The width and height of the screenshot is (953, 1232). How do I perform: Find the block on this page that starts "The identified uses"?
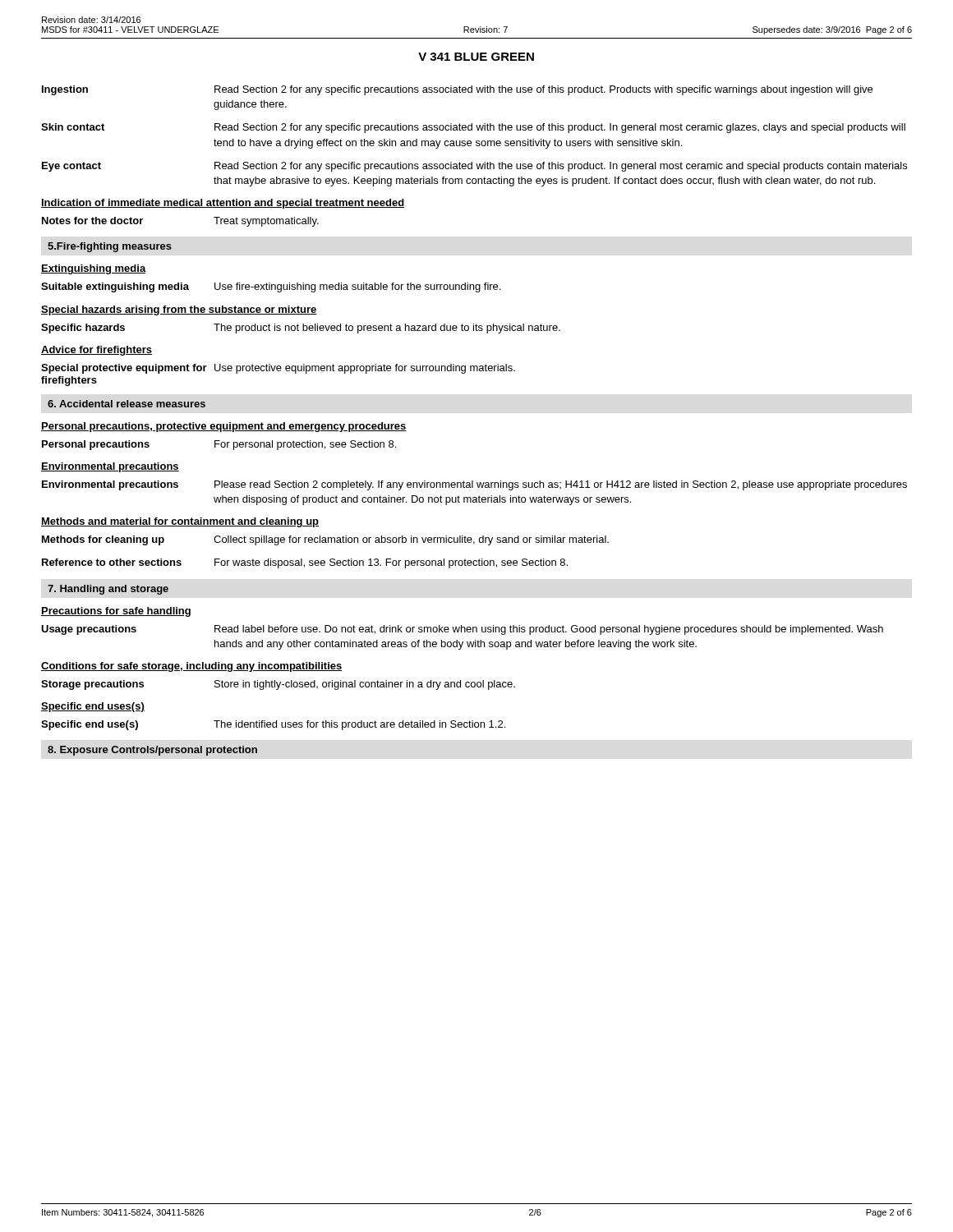click(x=360, y=724)
